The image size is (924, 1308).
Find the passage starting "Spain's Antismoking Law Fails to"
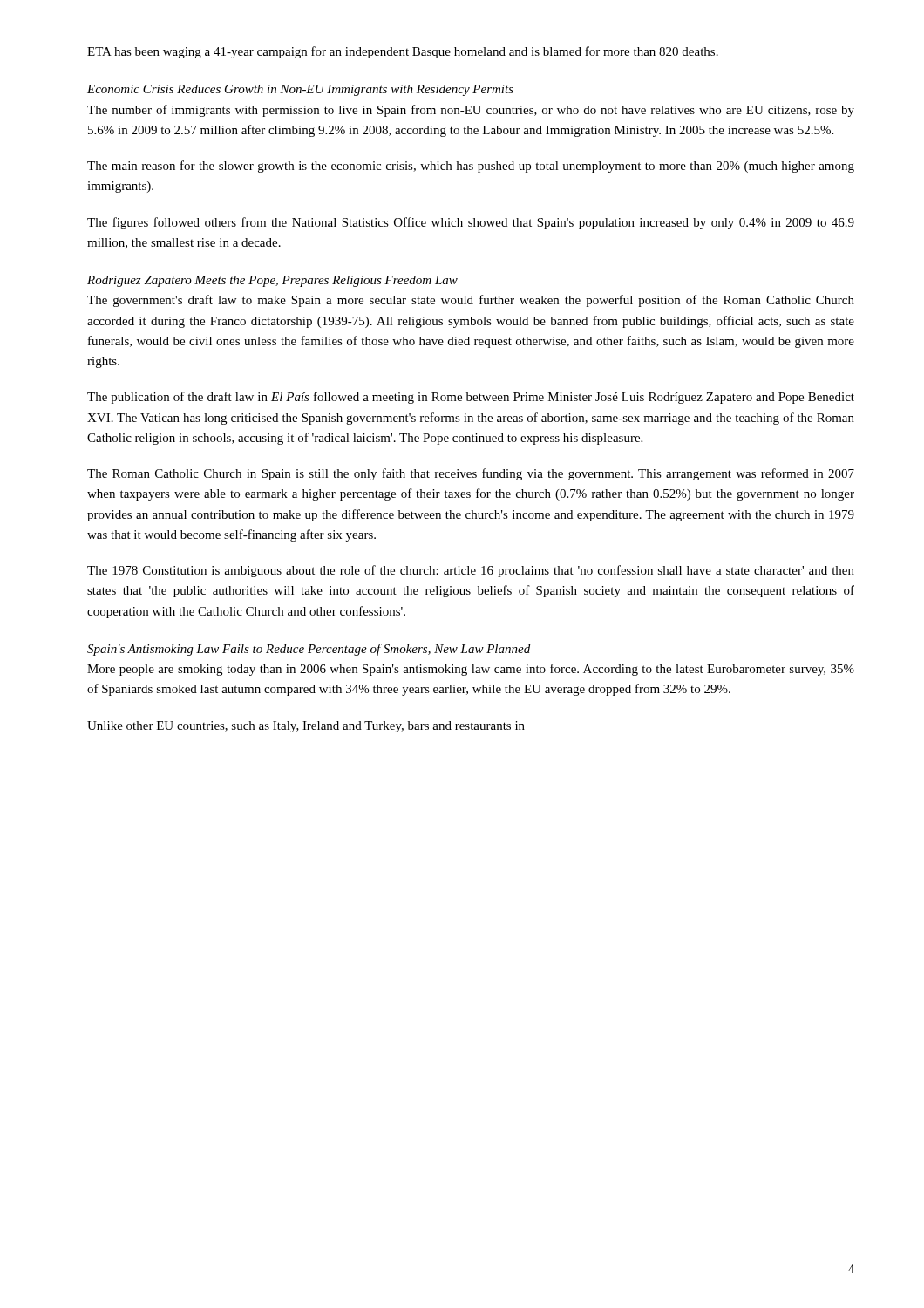[309, 649]
